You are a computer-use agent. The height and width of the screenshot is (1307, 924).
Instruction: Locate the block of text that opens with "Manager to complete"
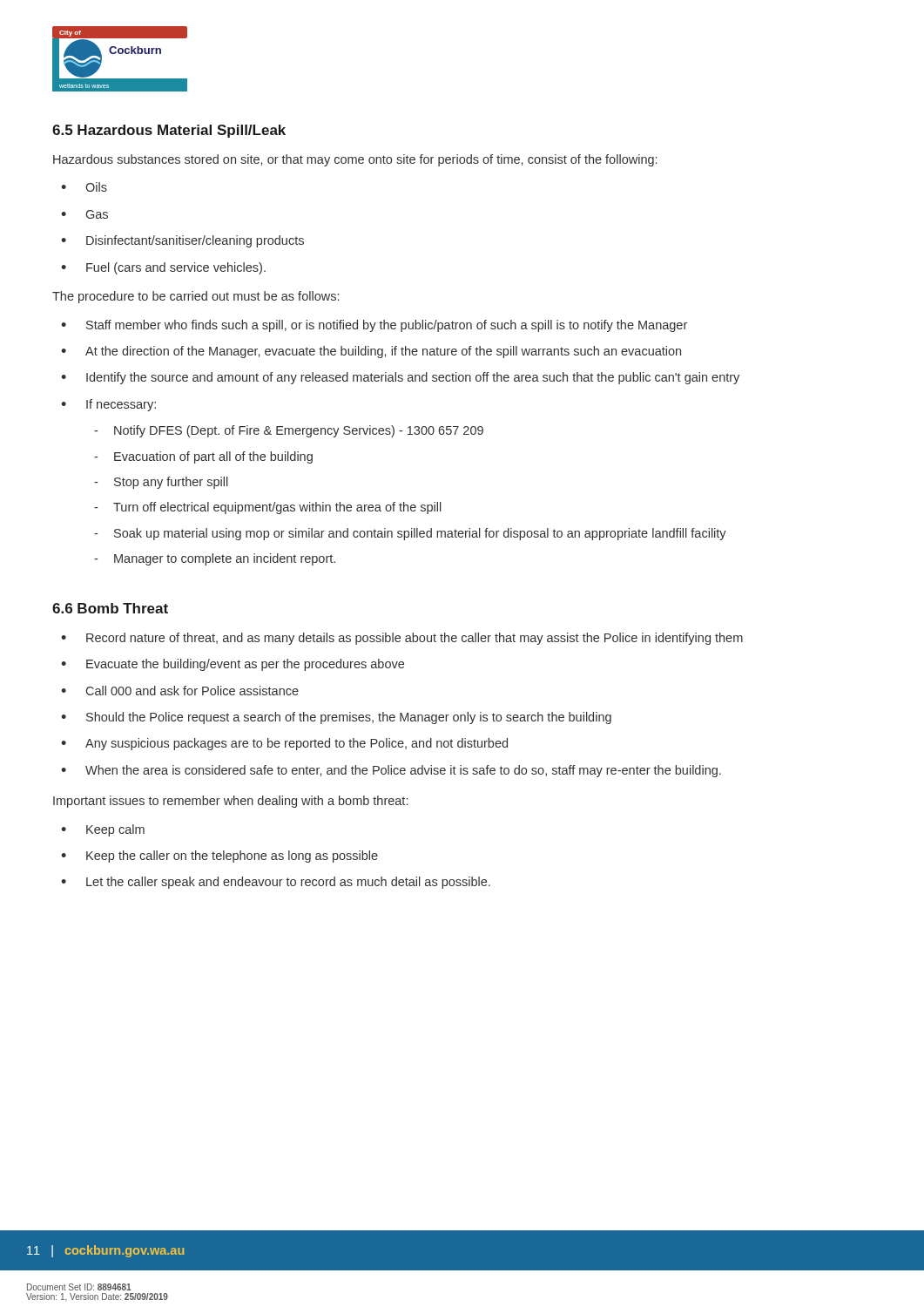(215, 559)
